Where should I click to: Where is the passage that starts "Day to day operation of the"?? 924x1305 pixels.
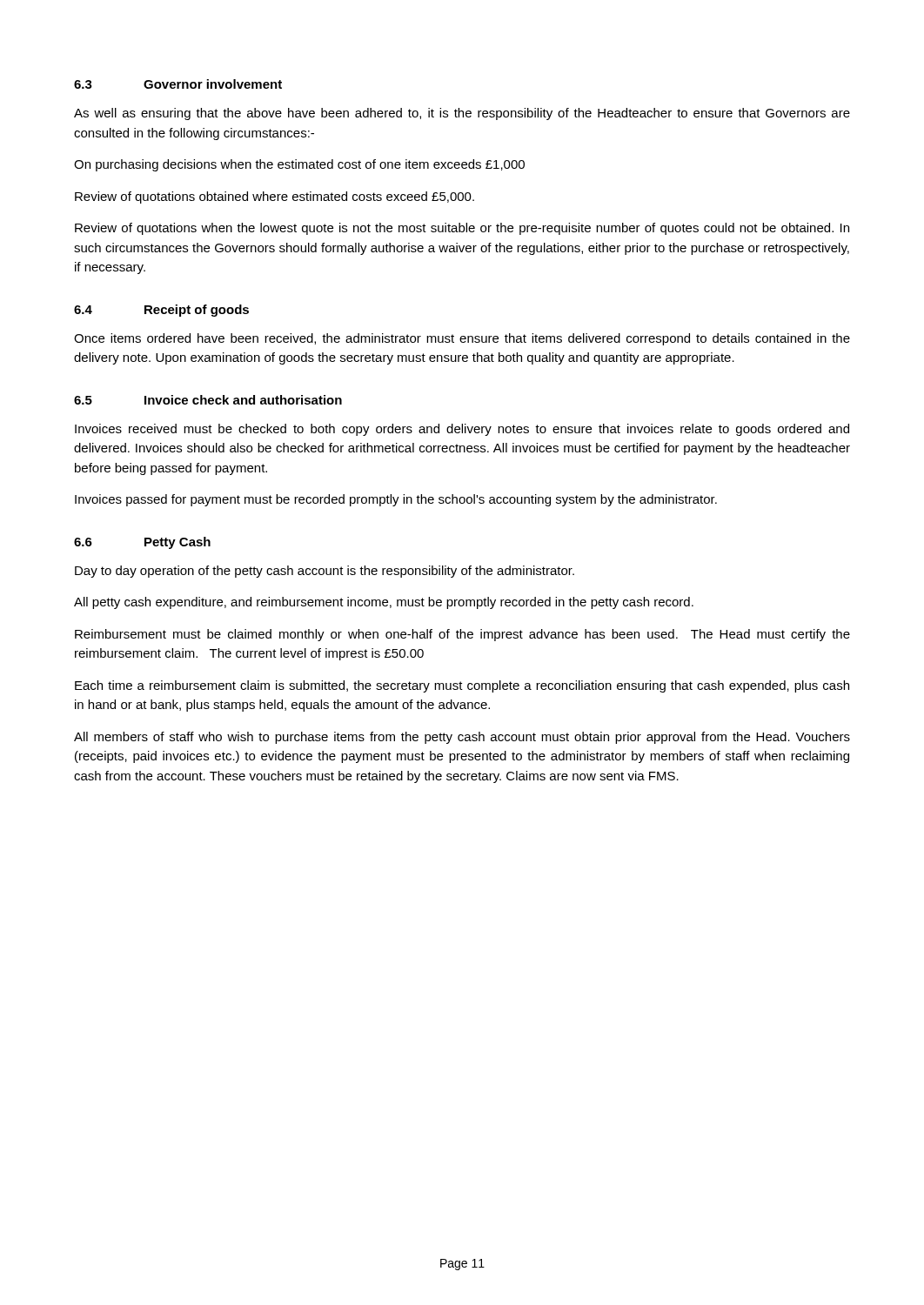coord(325,570)
